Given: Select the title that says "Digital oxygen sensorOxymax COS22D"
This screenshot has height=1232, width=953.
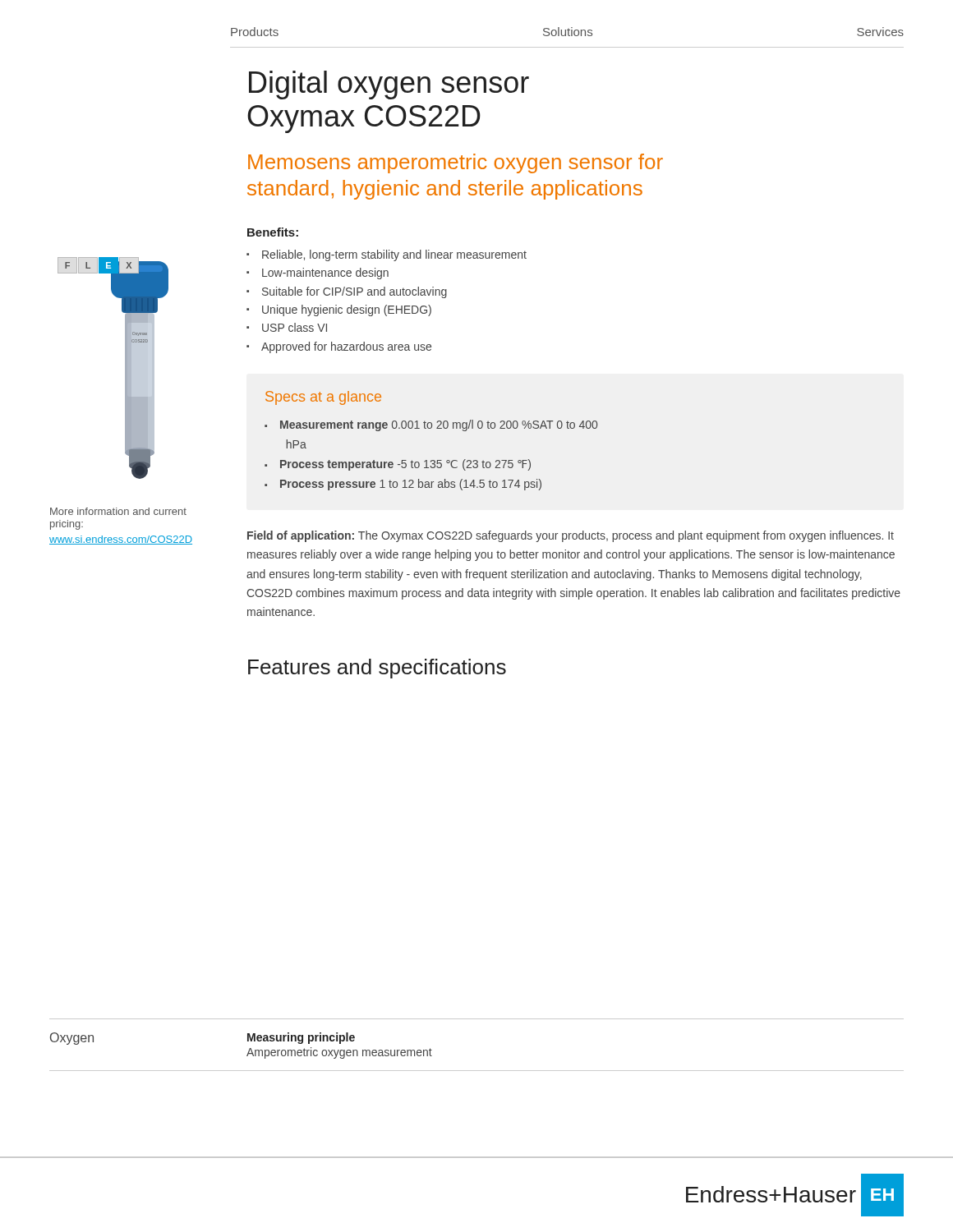Looking at the screenshot, I should coord(389,85).
